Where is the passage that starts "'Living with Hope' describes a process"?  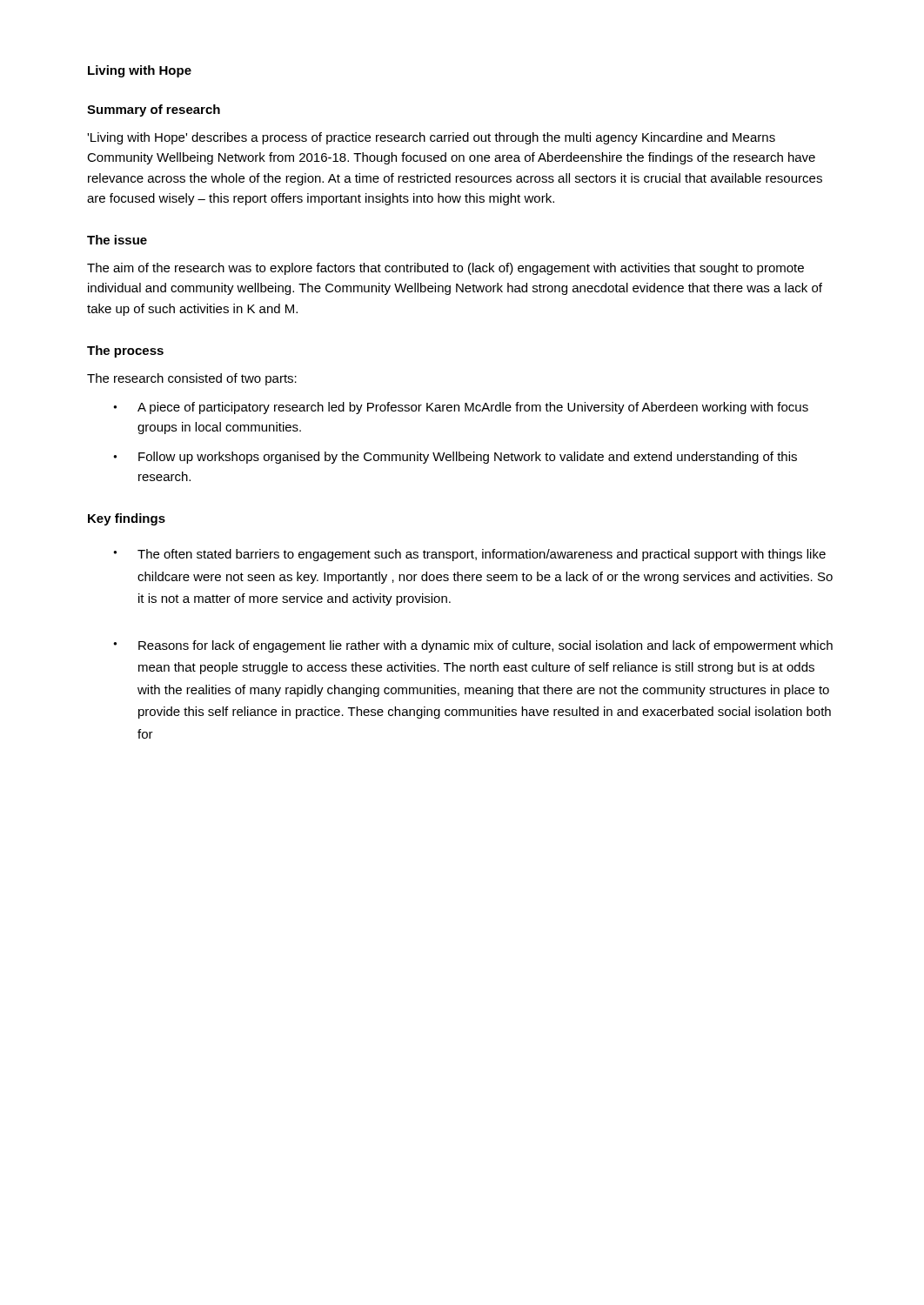pos(455,167)
